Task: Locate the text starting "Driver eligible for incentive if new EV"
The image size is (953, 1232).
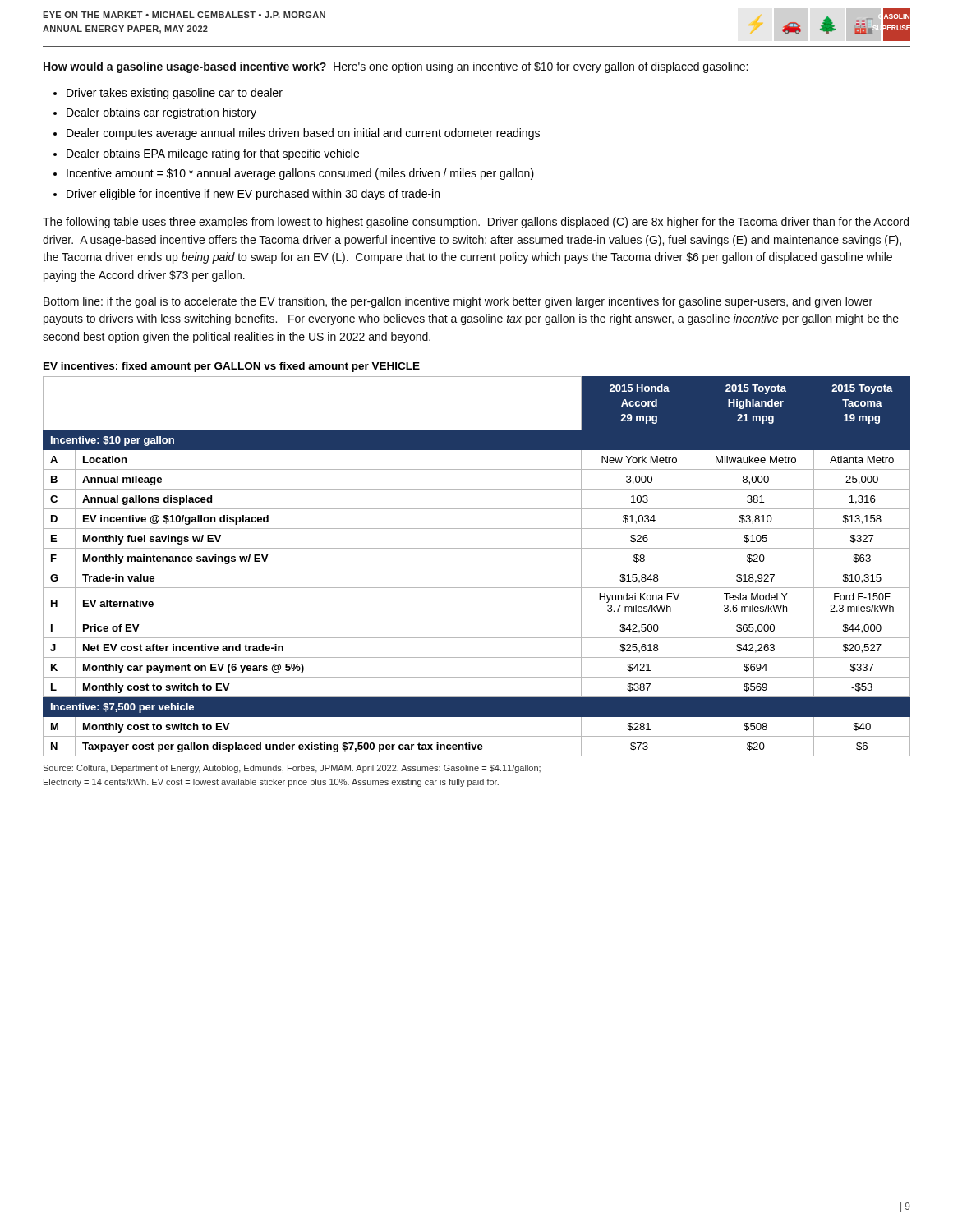Action: [253, 194]
